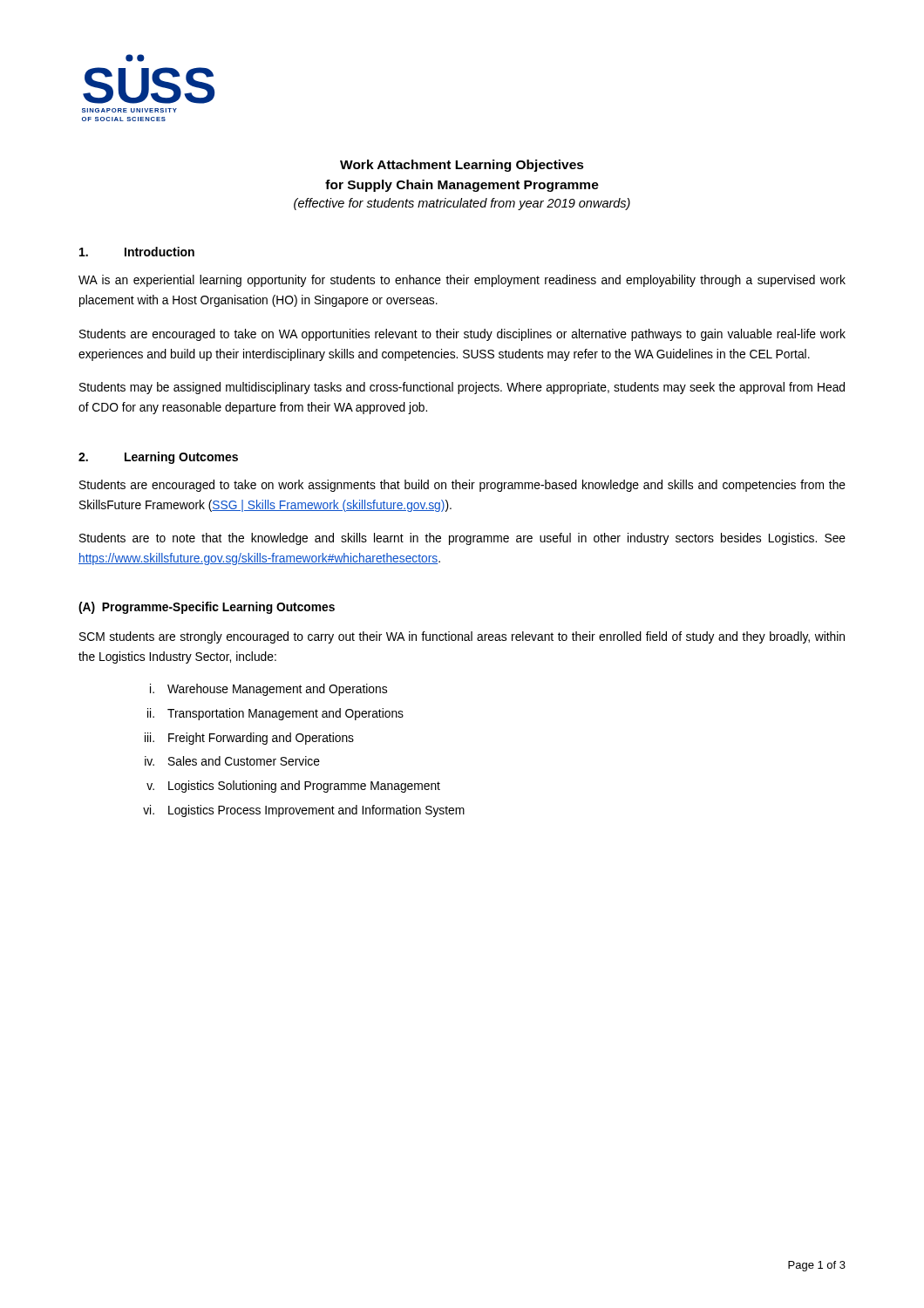Navigate to the text starting "Work Attachment Learning"
Image resolution: width=924 pixels, height=1308 pixels.
pos(462,182)
